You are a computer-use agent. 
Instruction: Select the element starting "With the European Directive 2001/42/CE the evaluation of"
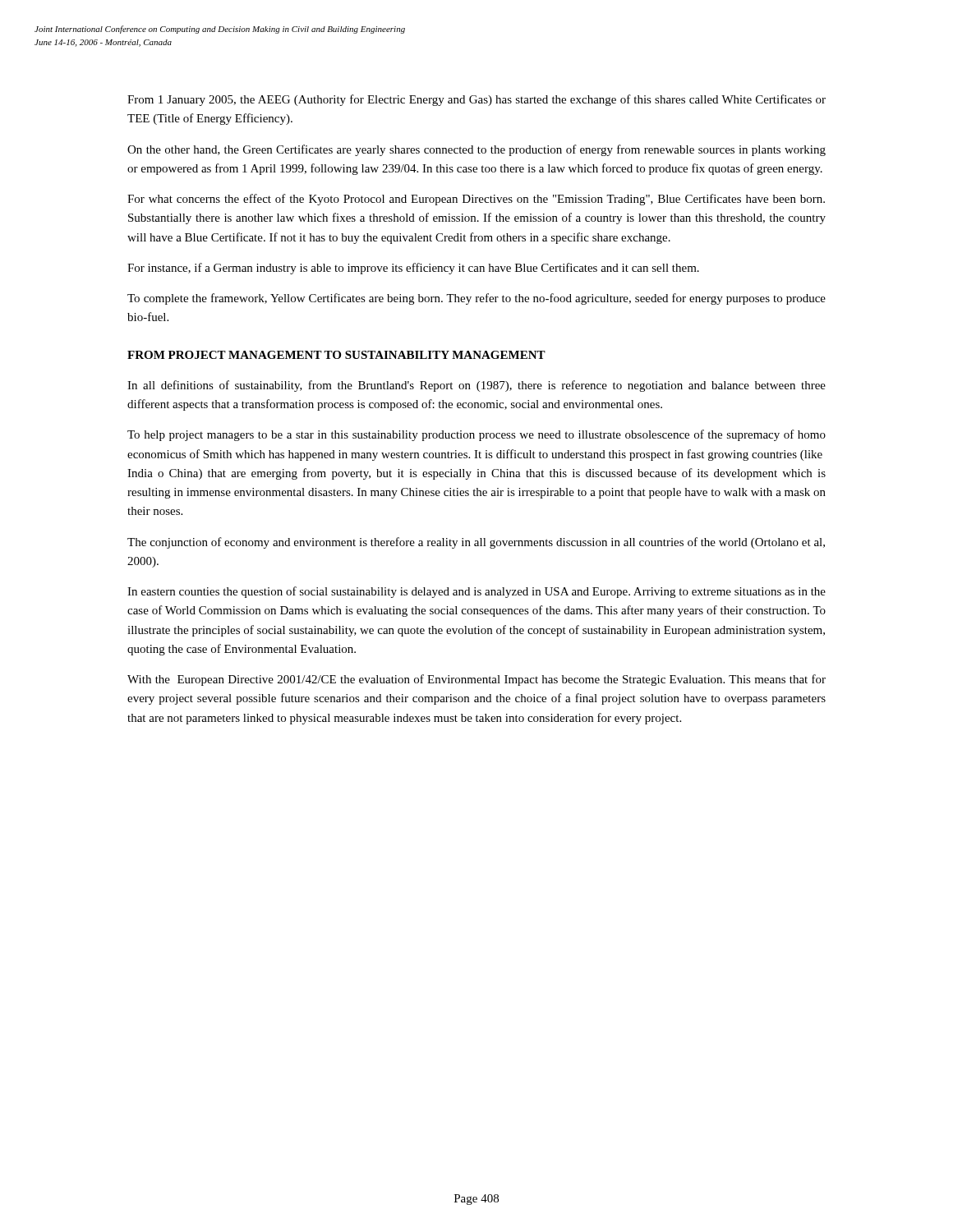coord(476,698)
